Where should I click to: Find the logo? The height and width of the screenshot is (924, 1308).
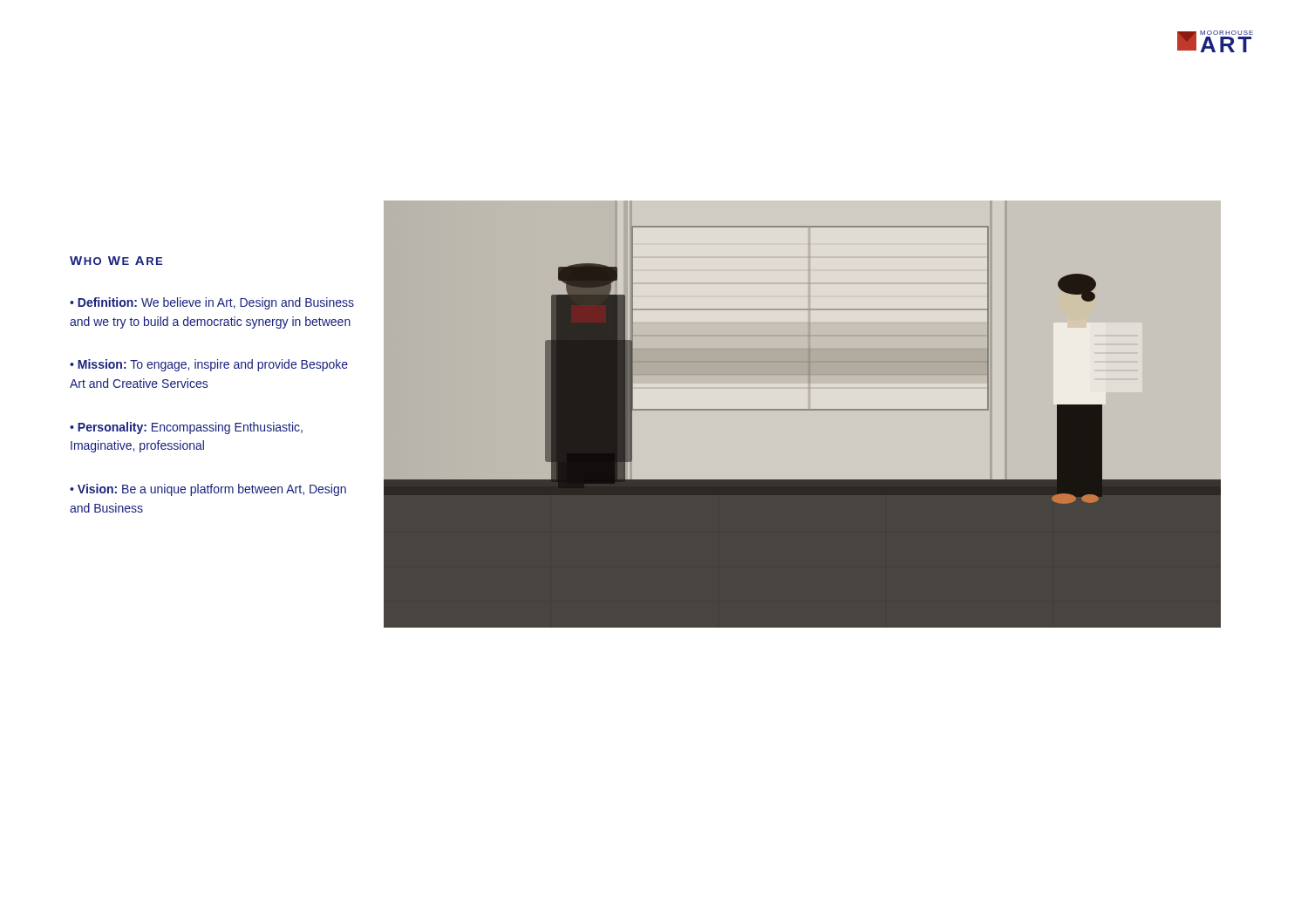[x=1216, y=41]
